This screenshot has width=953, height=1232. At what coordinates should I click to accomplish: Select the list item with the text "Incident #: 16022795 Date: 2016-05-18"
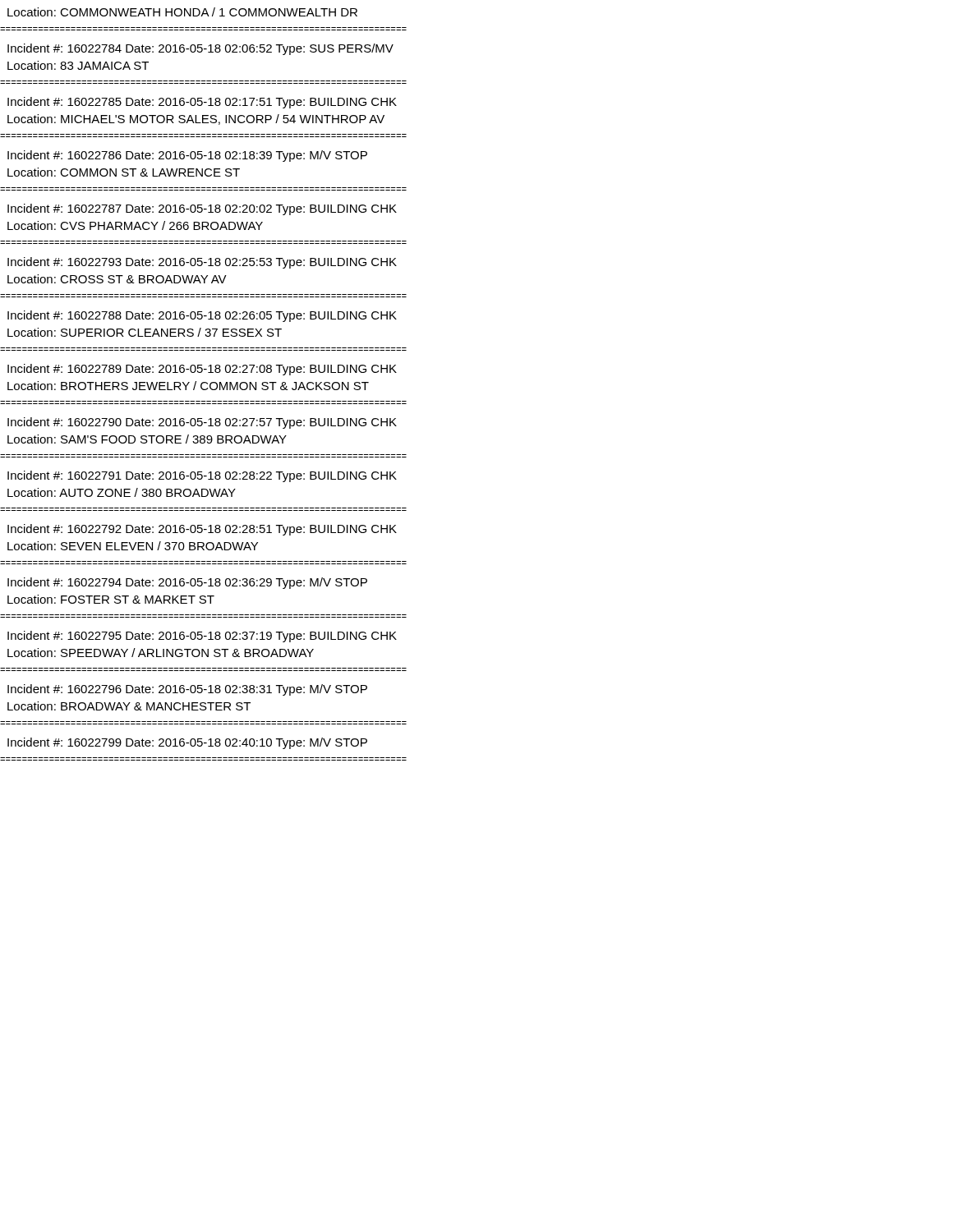(202, 637)
